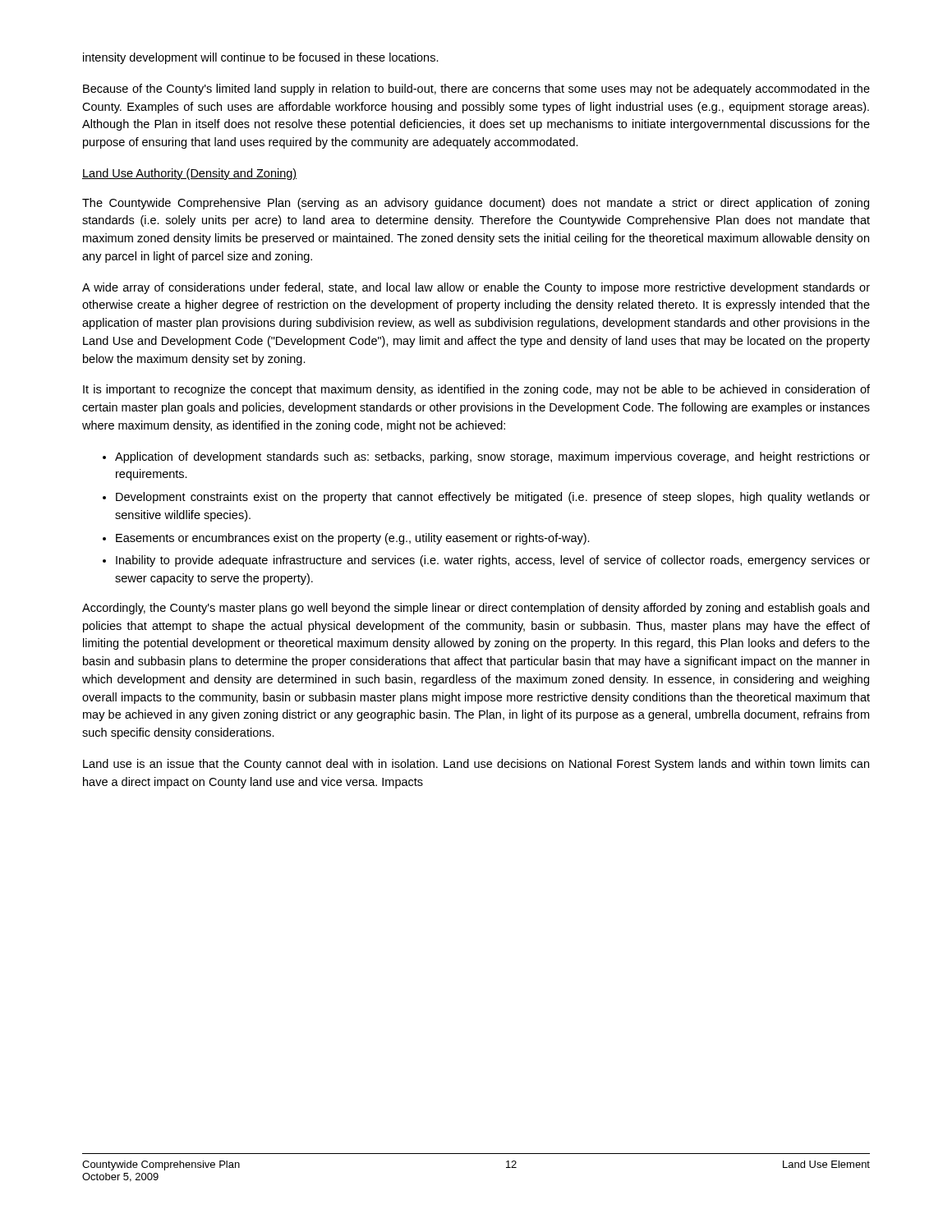Locate the region starting "Accordingly, the County's"

(476, 671)
